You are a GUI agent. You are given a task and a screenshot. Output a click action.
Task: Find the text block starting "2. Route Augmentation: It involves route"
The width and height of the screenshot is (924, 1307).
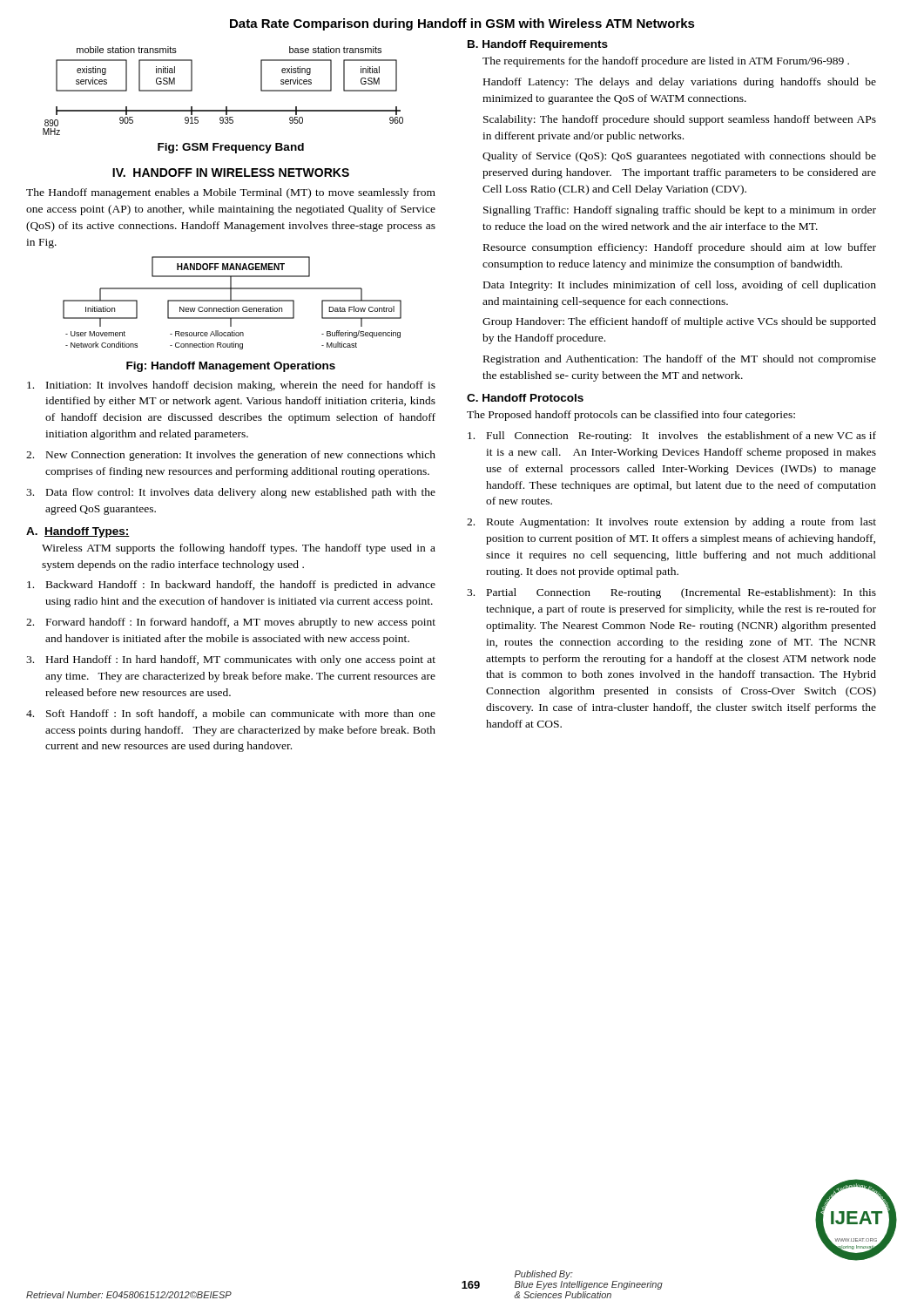pos(671,547)
